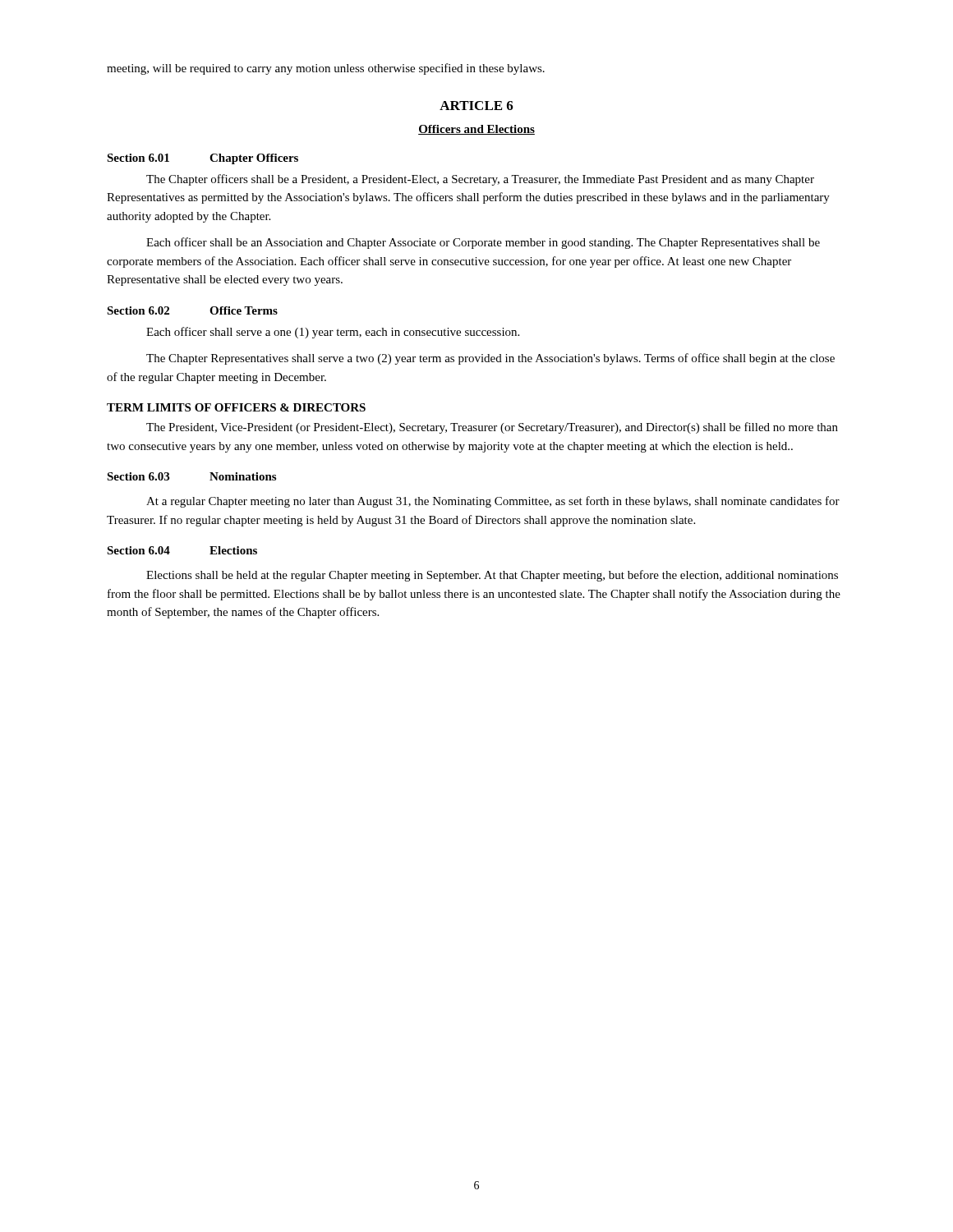This screenshot has width=953, height=1232.
Task: Click where it says "Section 6.01 Chapter Officers"
Action: pyautogui.click(x=203, y=158)
